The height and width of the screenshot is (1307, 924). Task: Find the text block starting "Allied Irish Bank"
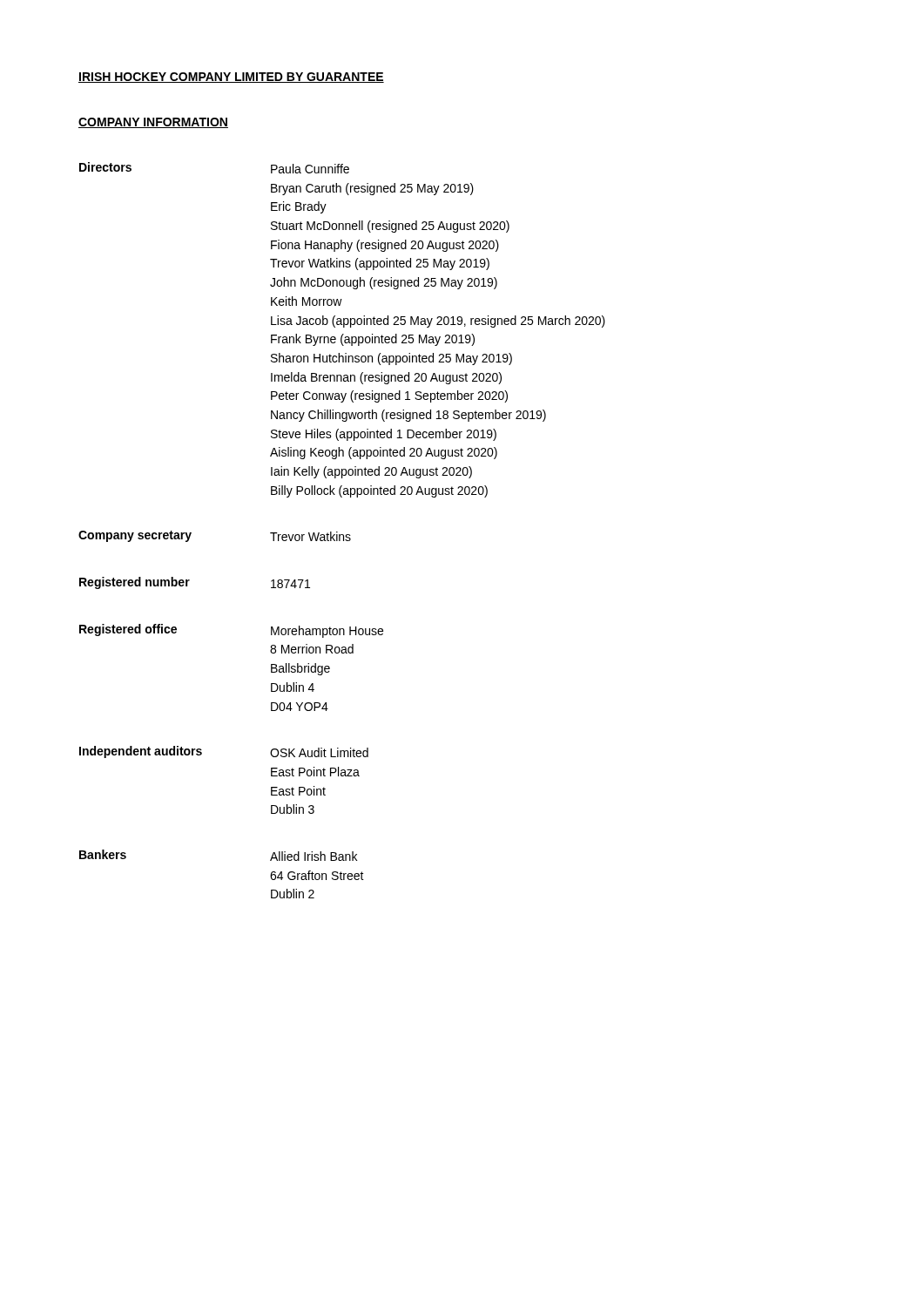click(317, 875)
